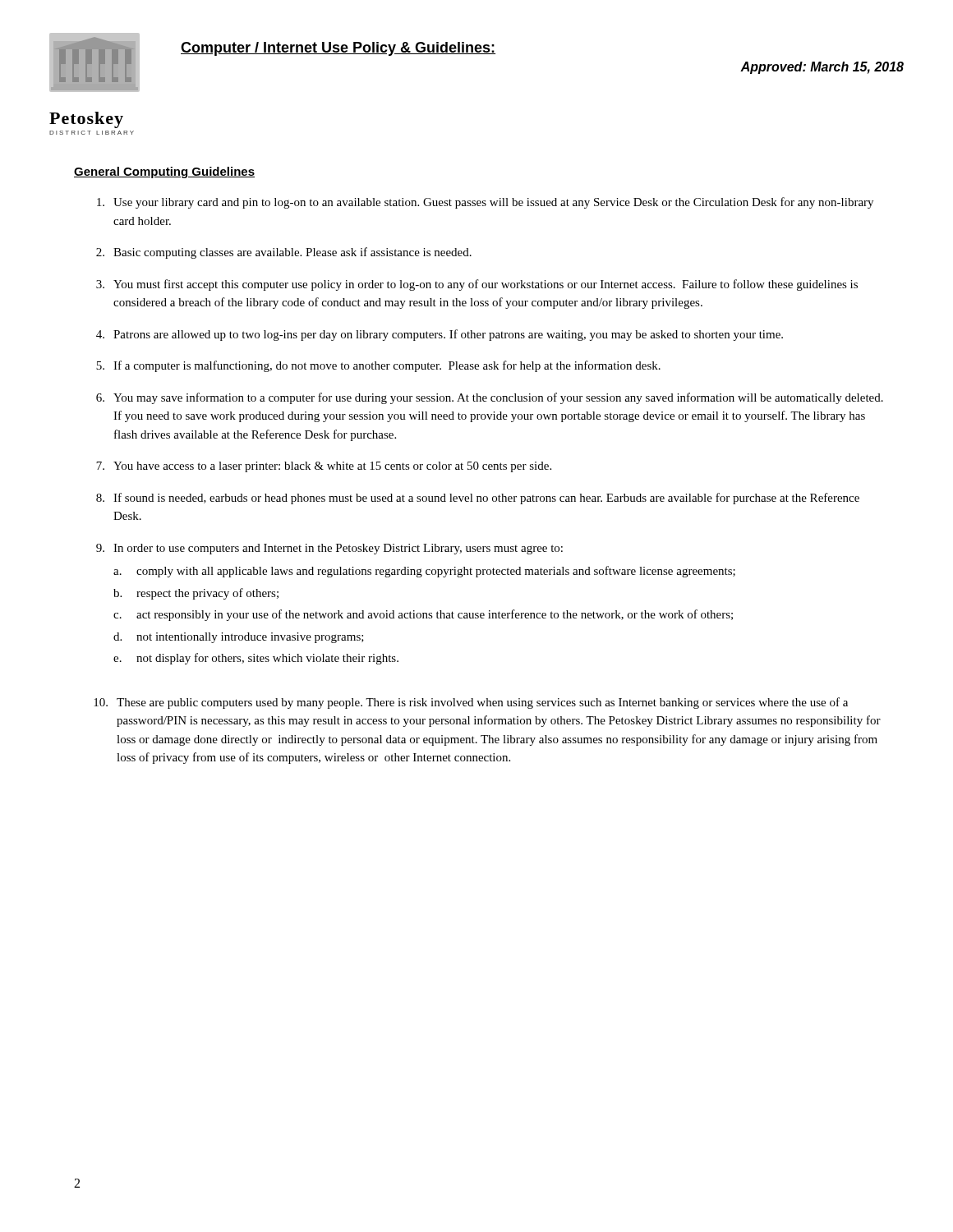Screen dimensions: 1232x953
Task: Where is the passage that starts "6. You may save information to"?
Action: point(481,416)
